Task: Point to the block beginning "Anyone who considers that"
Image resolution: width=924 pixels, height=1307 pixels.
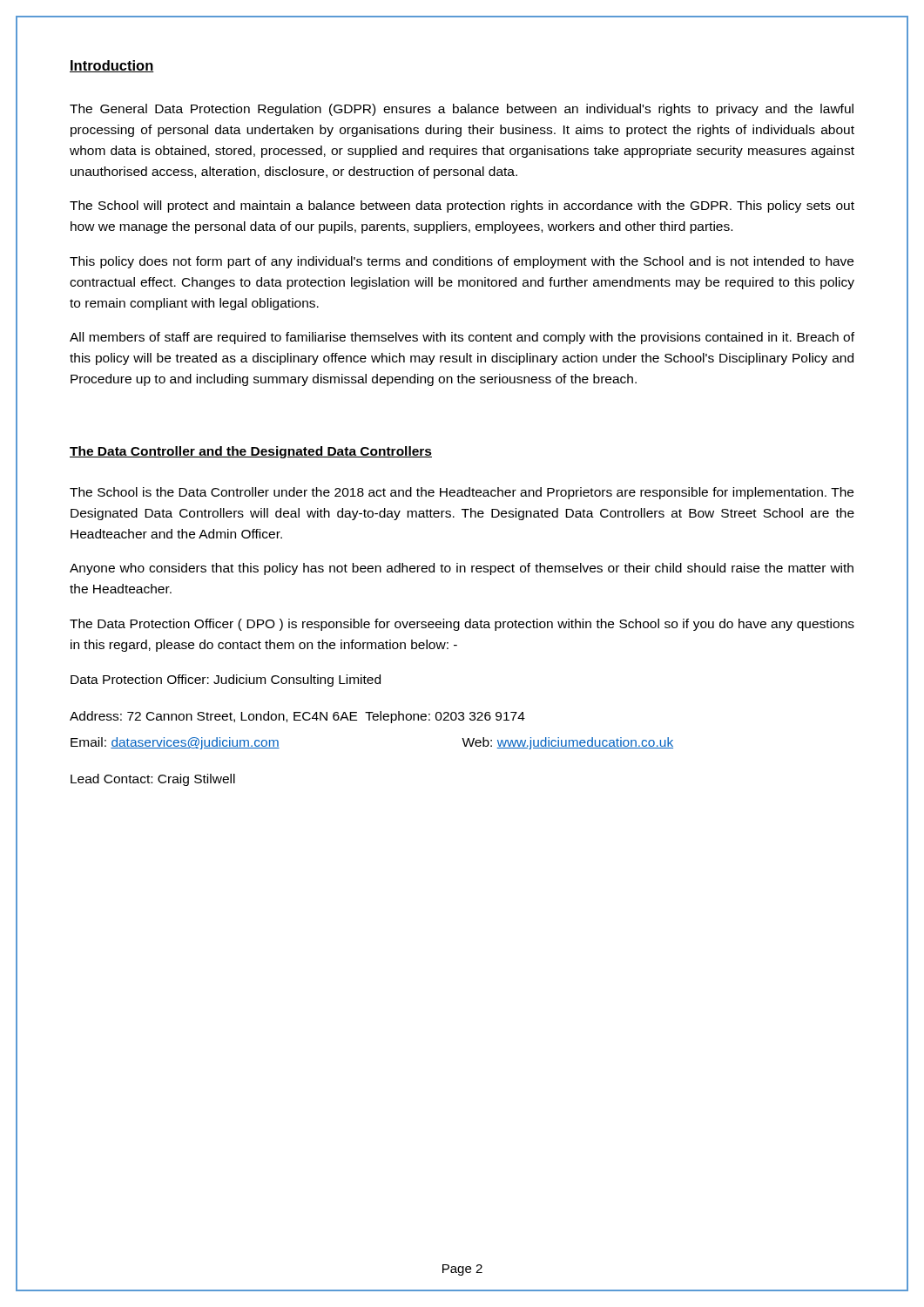Action: click(x=462, y=579)
